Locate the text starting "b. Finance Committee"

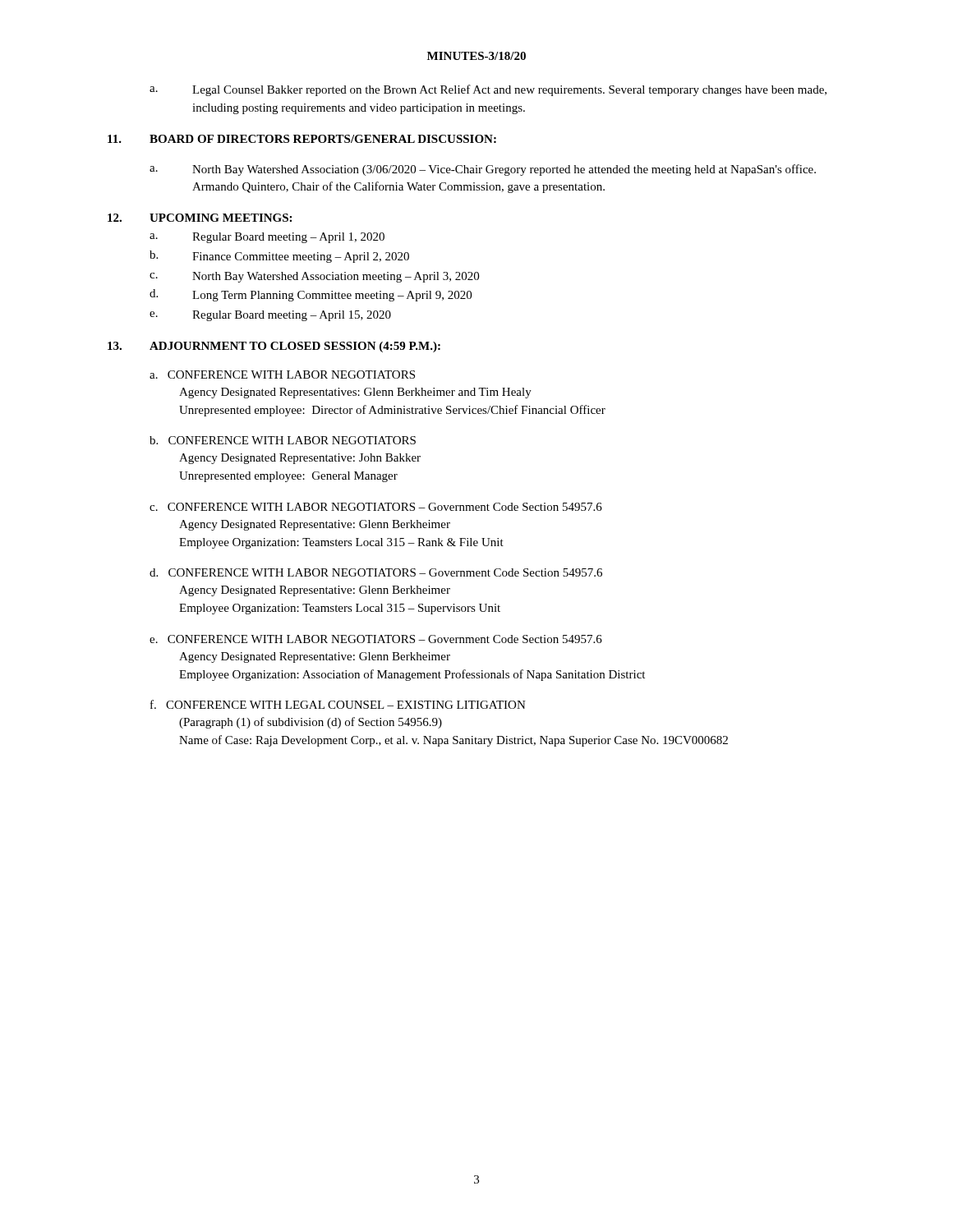[x=280, y=257]
